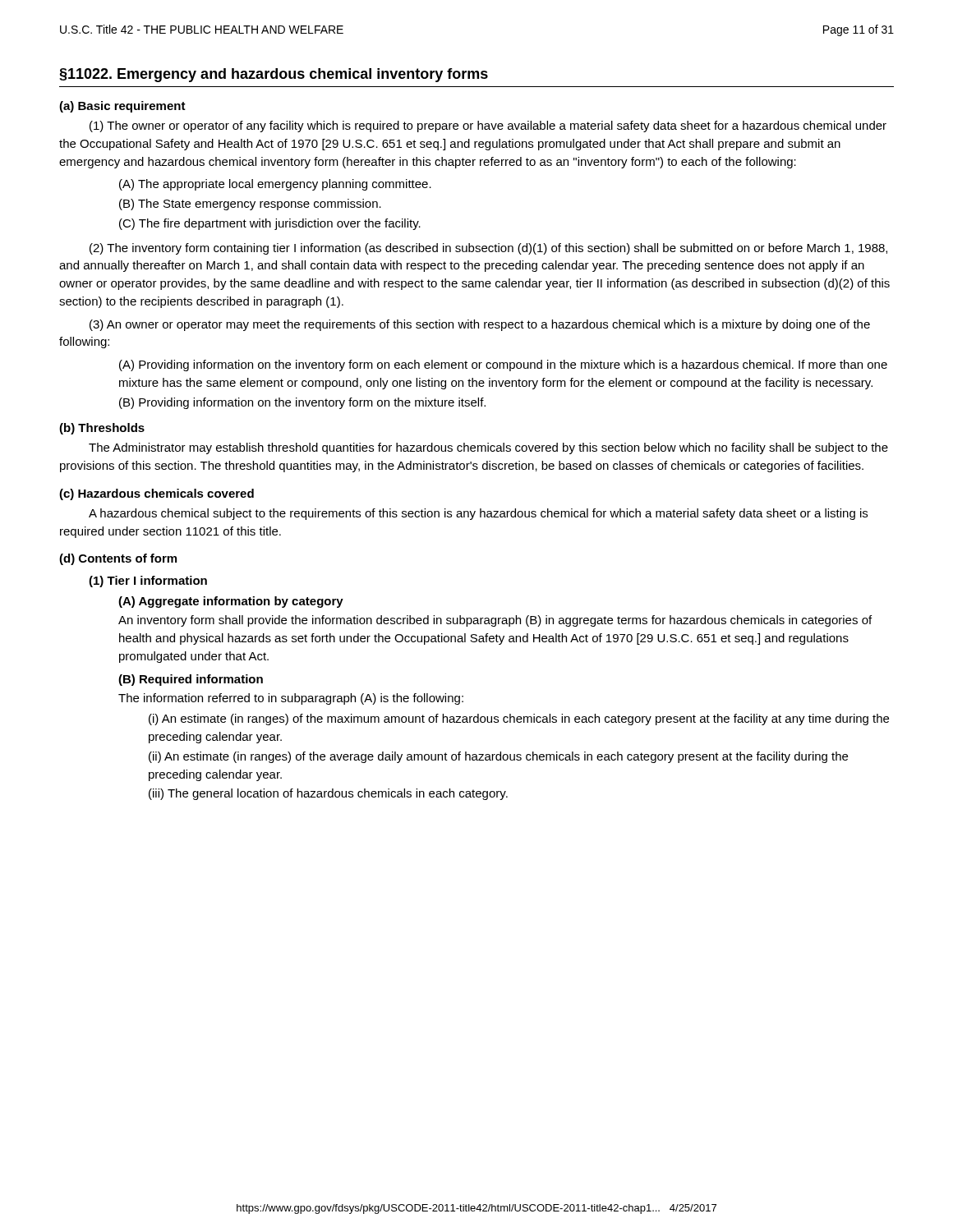Screen dimensions: 1232x953
Task: Click the passage that begins "The information referred to in"
Action: click(x=291, y=697)
